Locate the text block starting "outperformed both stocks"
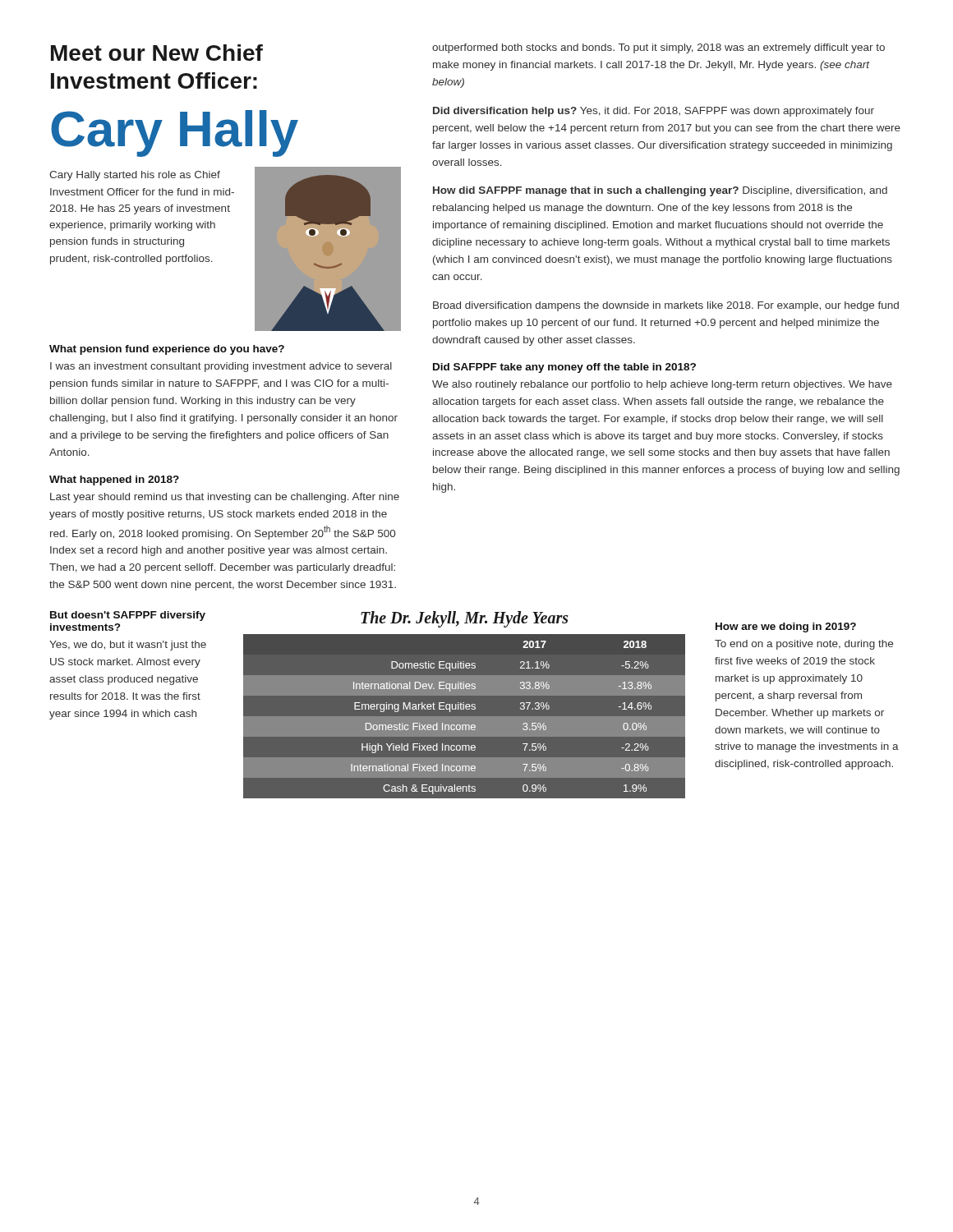Viewport: 953px width, 1232px height. (x=659, y=64)
